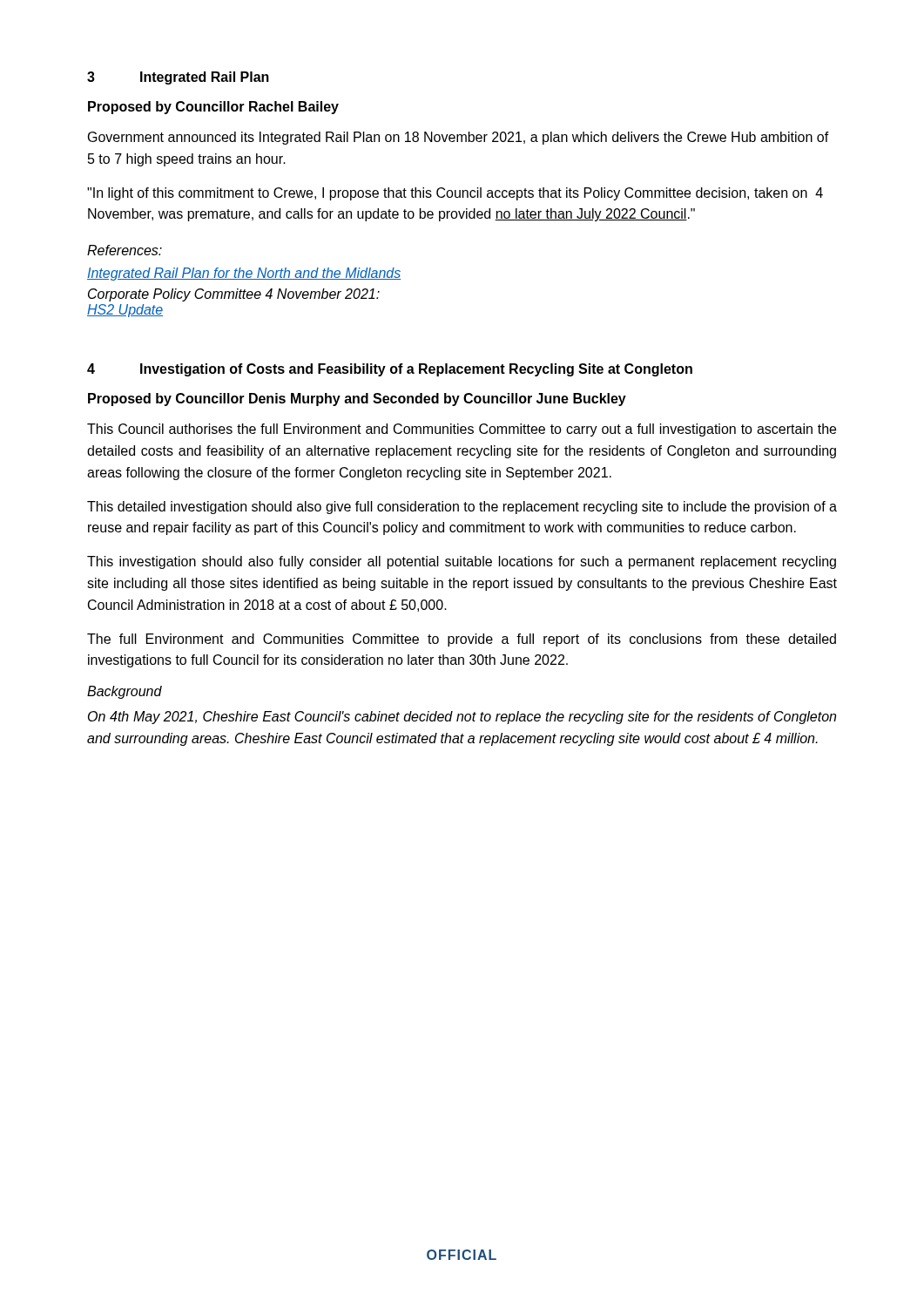Click on the text block with the text "Government announced its Integrated Rail Plan on"
The width and height of the screenshot is (924, 1307).
point(458,148)
